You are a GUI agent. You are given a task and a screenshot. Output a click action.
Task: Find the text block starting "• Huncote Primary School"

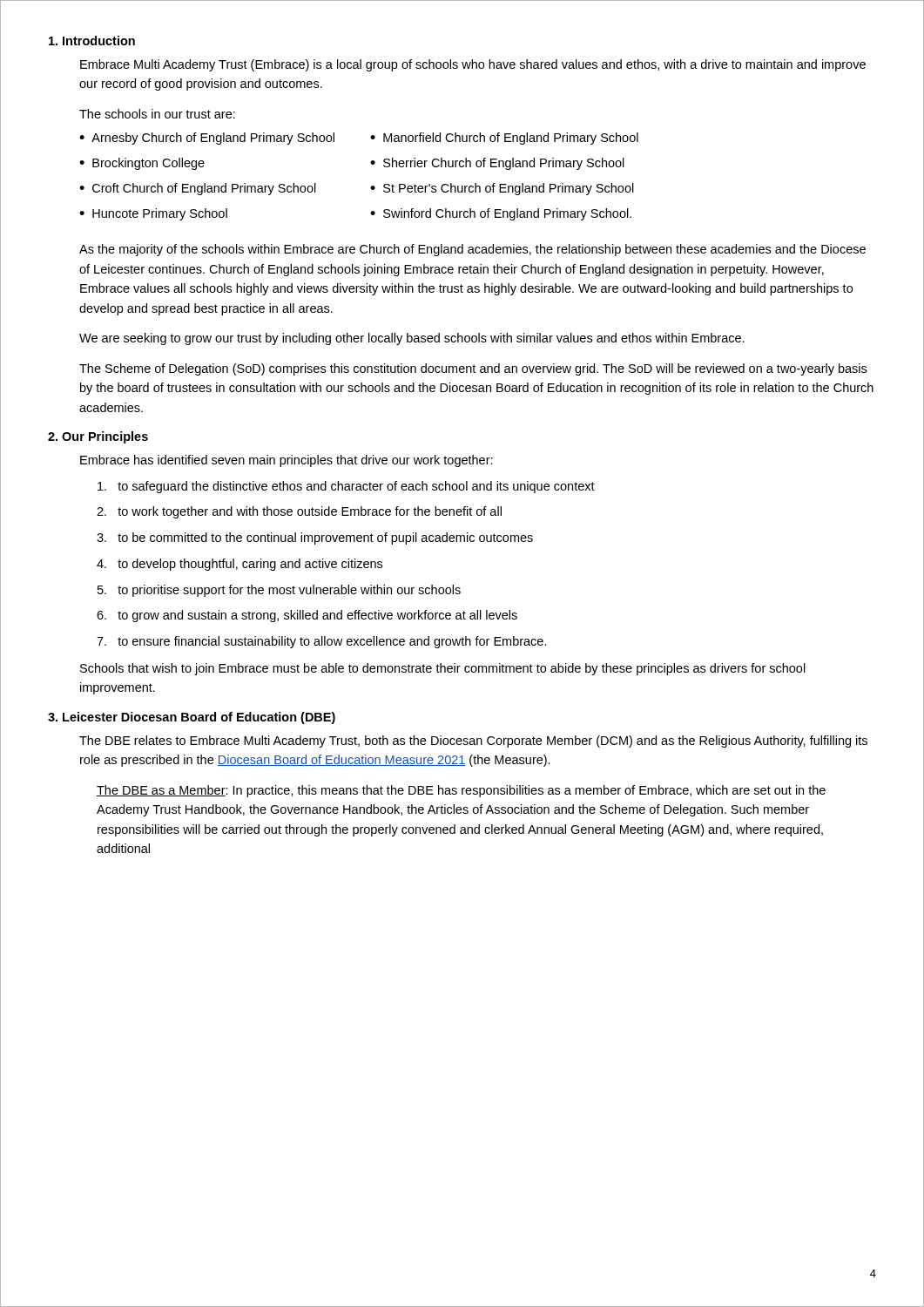pos(154,214)
